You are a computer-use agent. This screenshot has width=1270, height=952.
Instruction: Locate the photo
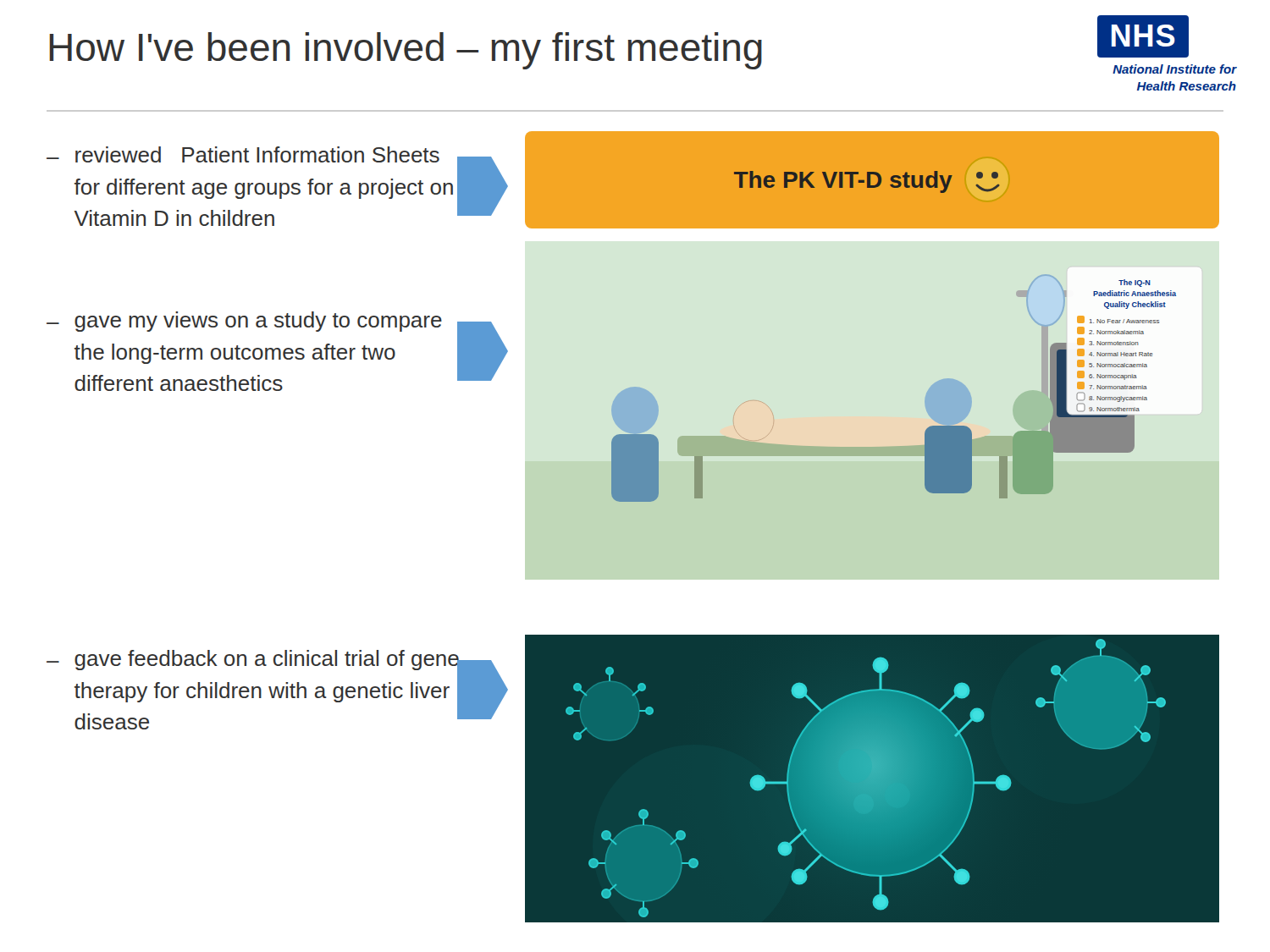(x=872, y=779)
